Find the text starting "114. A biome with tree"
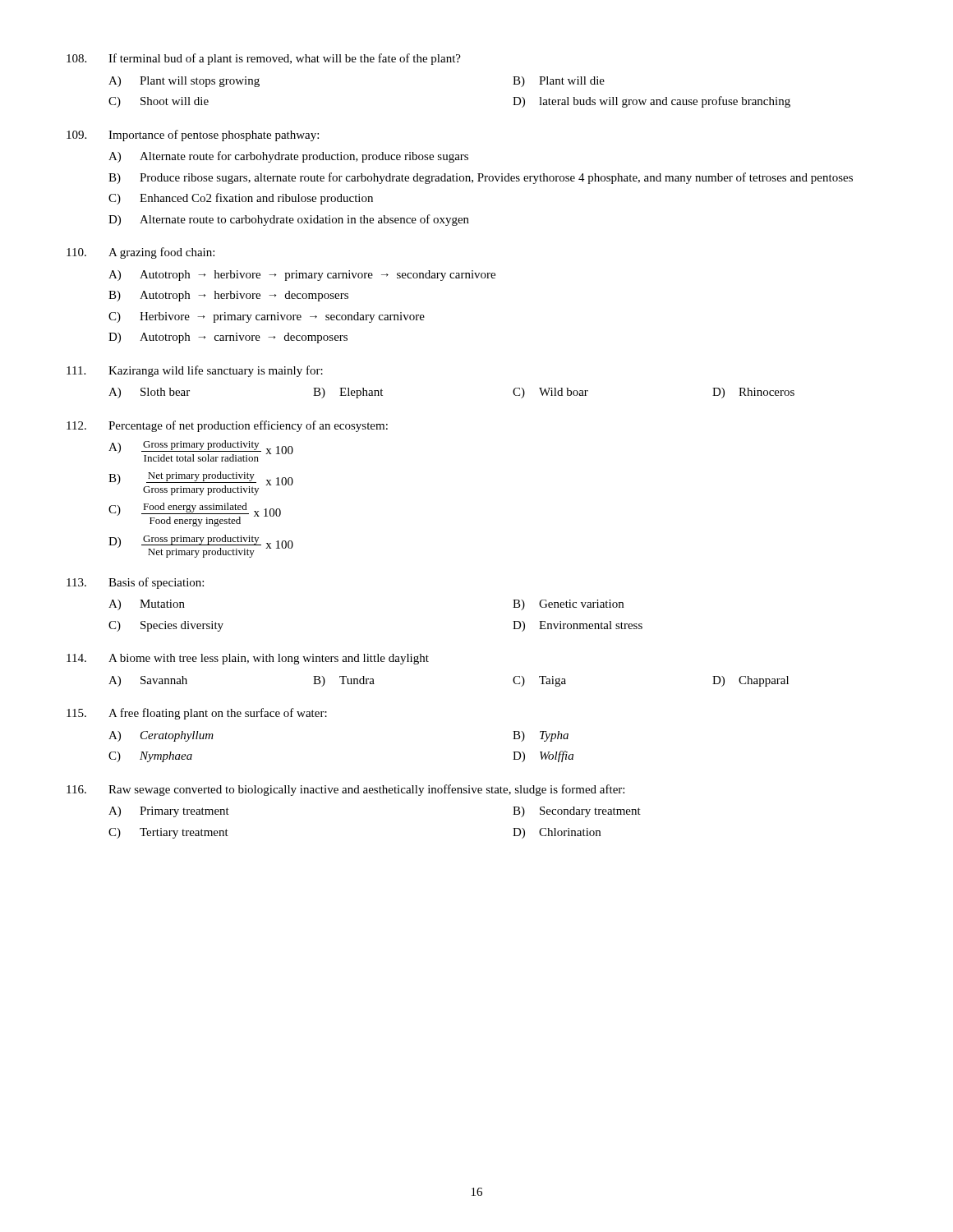Viewport: 953px width, 1232px height. coord(248,659)
